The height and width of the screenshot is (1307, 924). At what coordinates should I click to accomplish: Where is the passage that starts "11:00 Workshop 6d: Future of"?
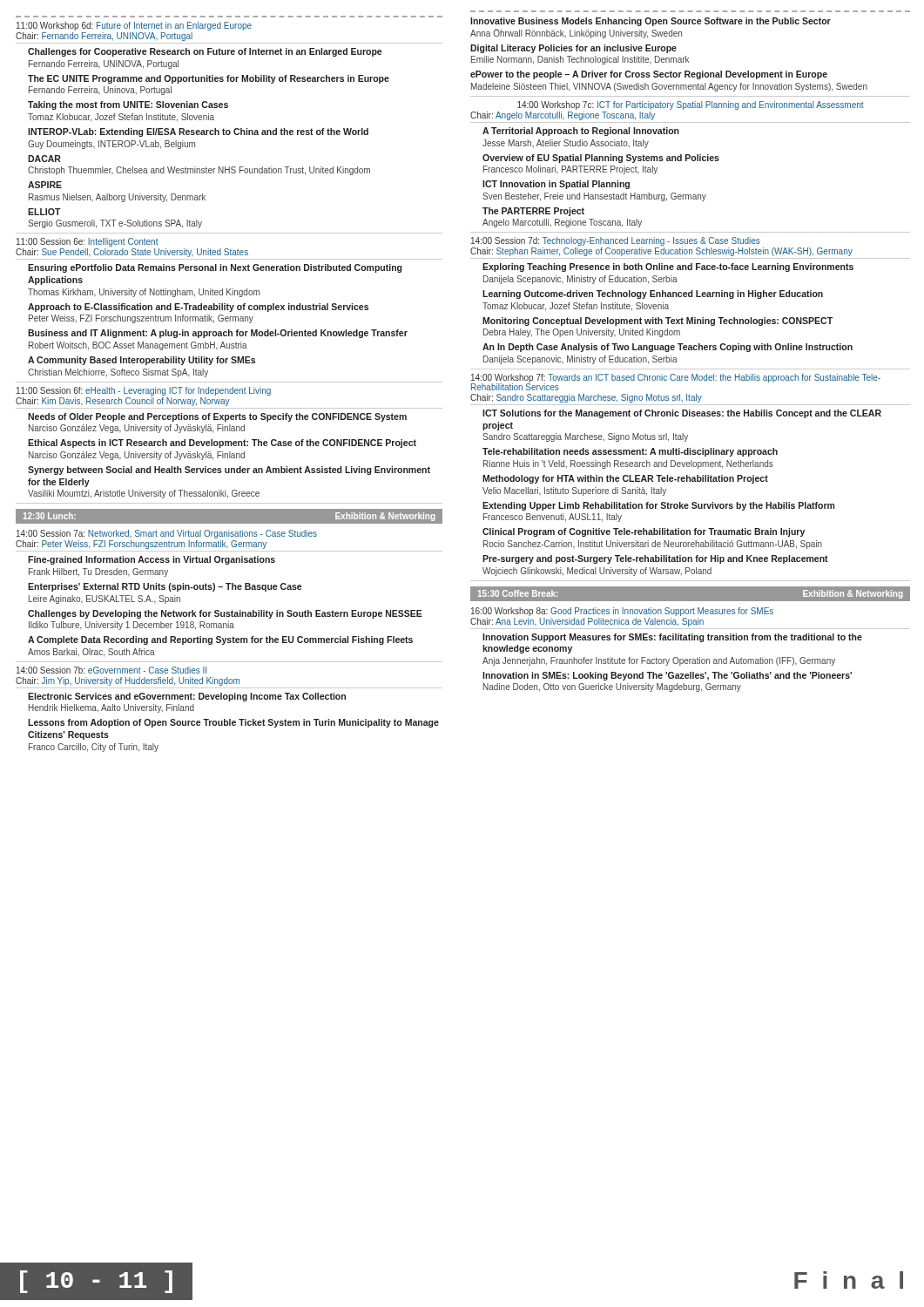point(134,26)
